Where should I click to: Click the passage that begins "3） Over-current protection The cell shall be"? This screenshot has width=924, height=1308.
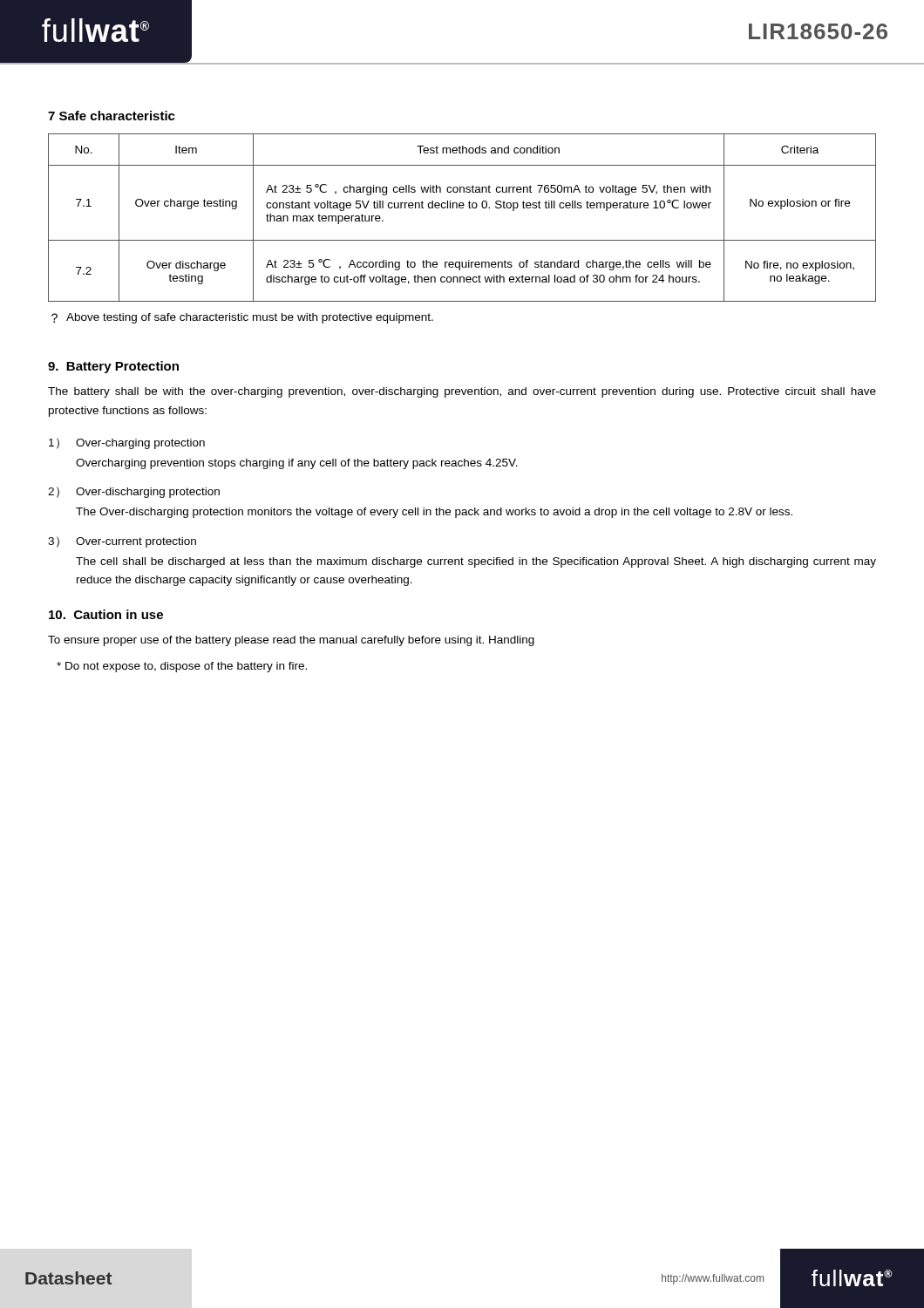coord(462,561)
